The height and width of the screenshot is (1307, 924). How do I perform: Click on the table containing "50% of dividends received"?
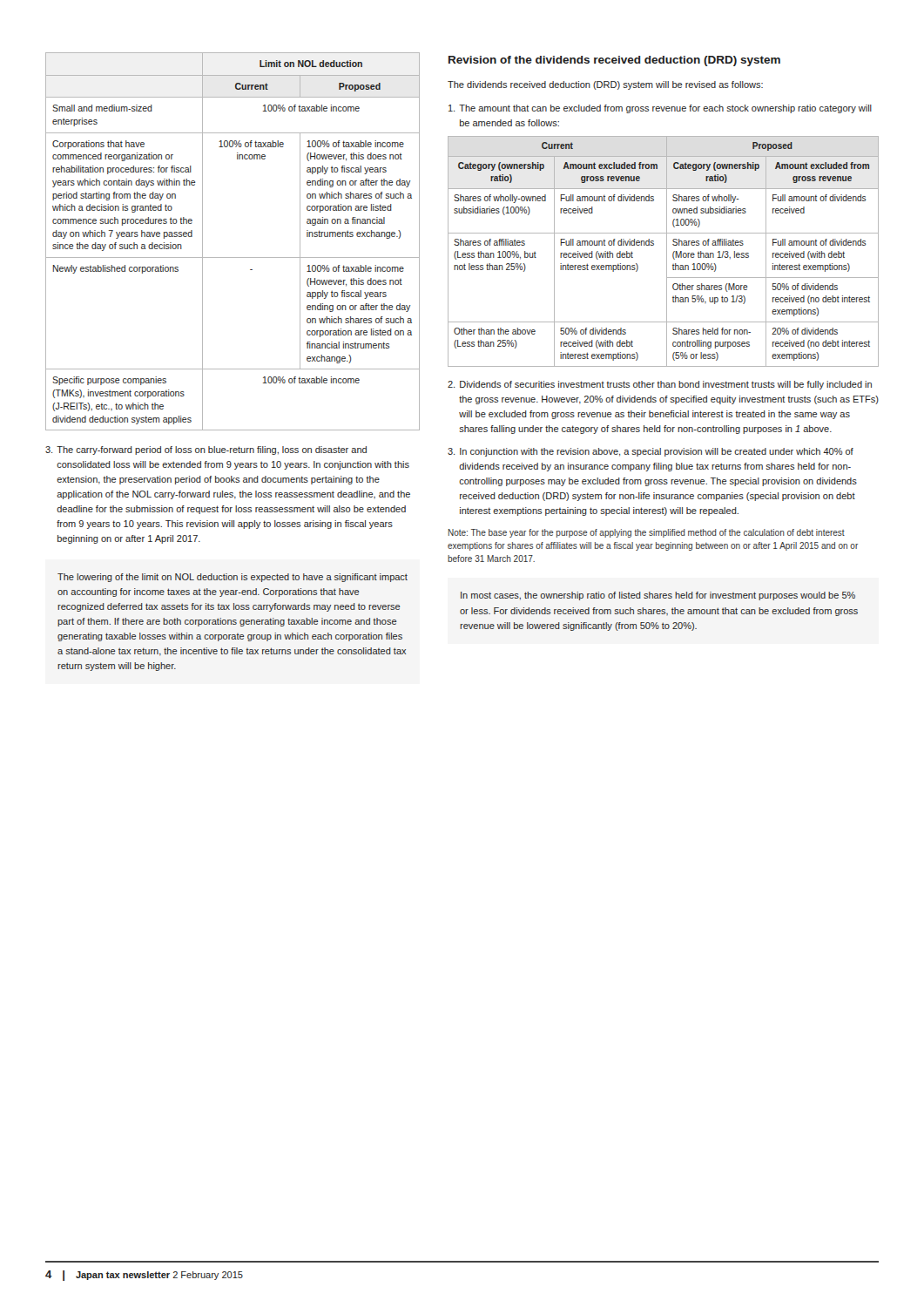tap(663, 251)
